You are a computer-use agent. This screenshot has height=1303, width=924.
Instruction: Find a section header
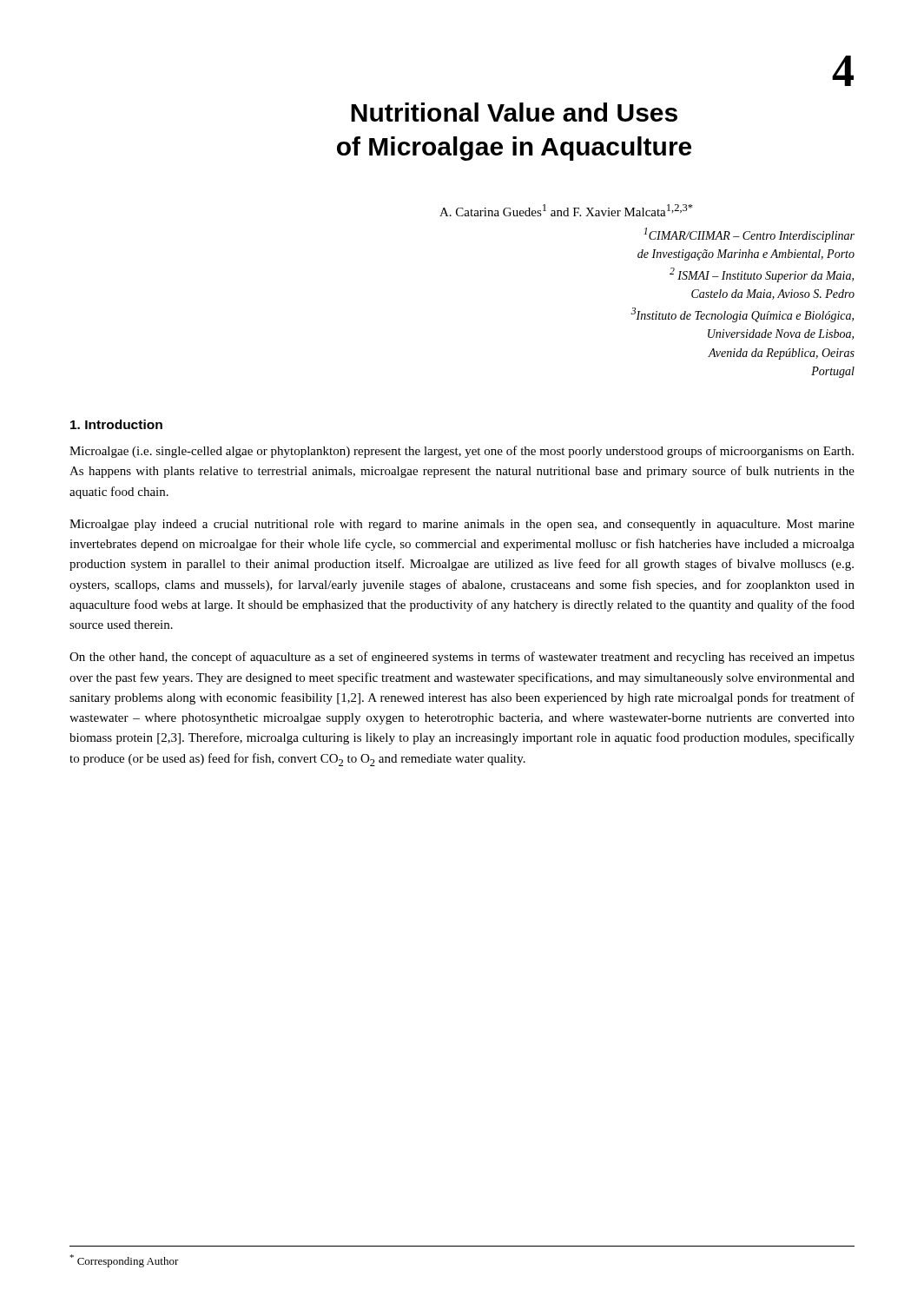point(116,424)
